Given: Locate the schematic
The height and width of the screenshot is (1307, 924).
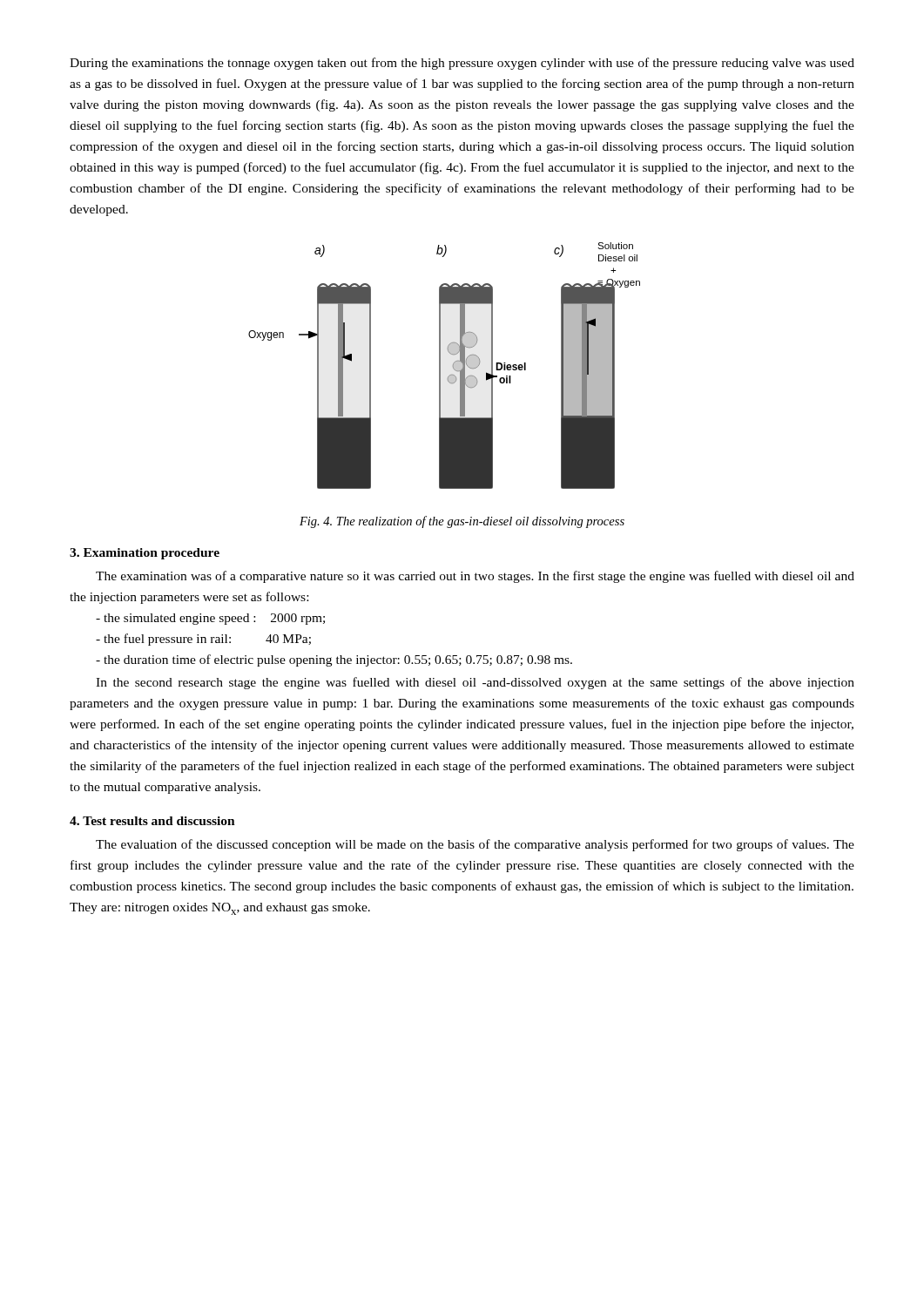Looking at the screenshot, I should (x=462, y=372).
